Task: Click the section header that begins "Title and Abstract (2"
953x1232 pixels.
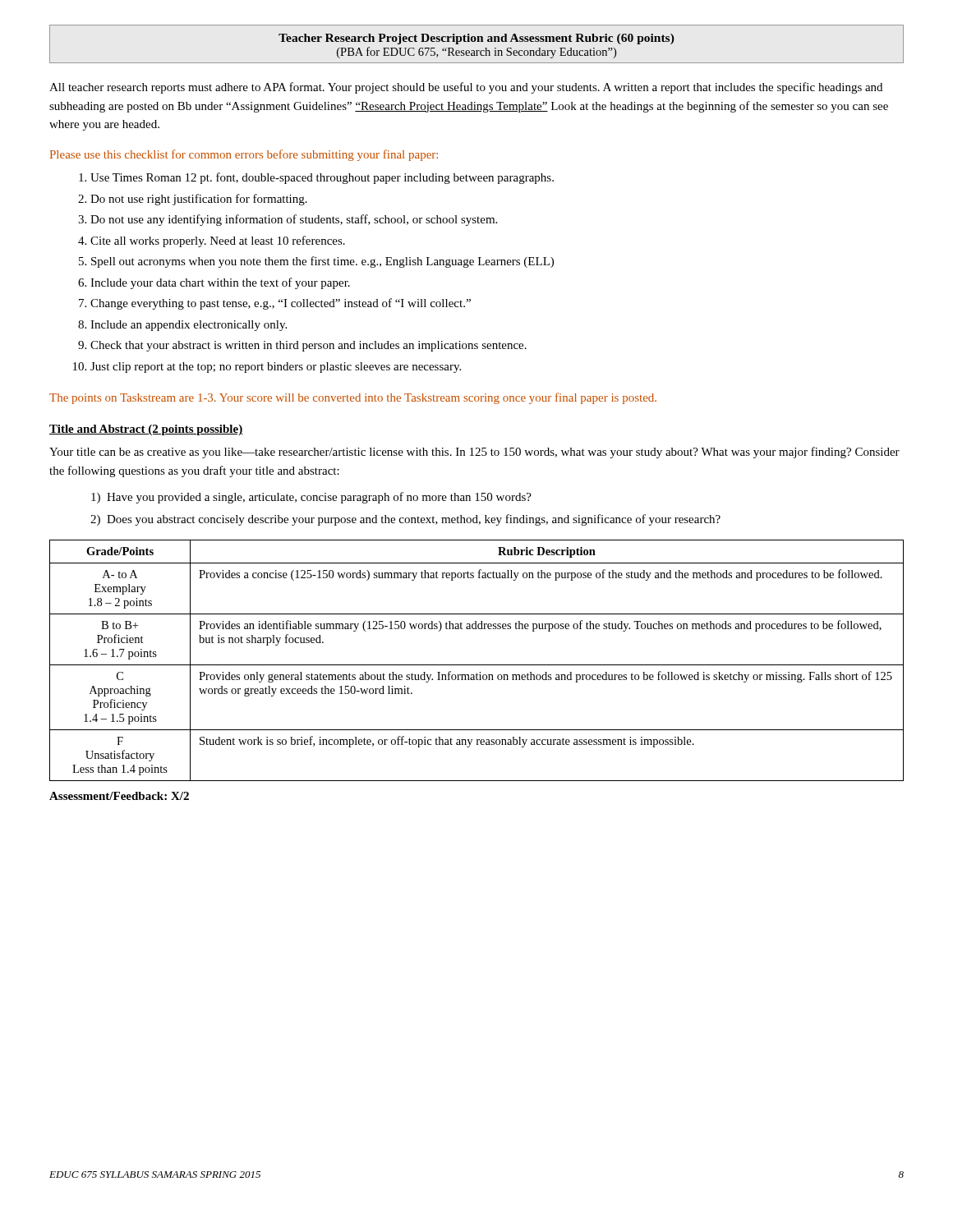Action: [146, 429]
